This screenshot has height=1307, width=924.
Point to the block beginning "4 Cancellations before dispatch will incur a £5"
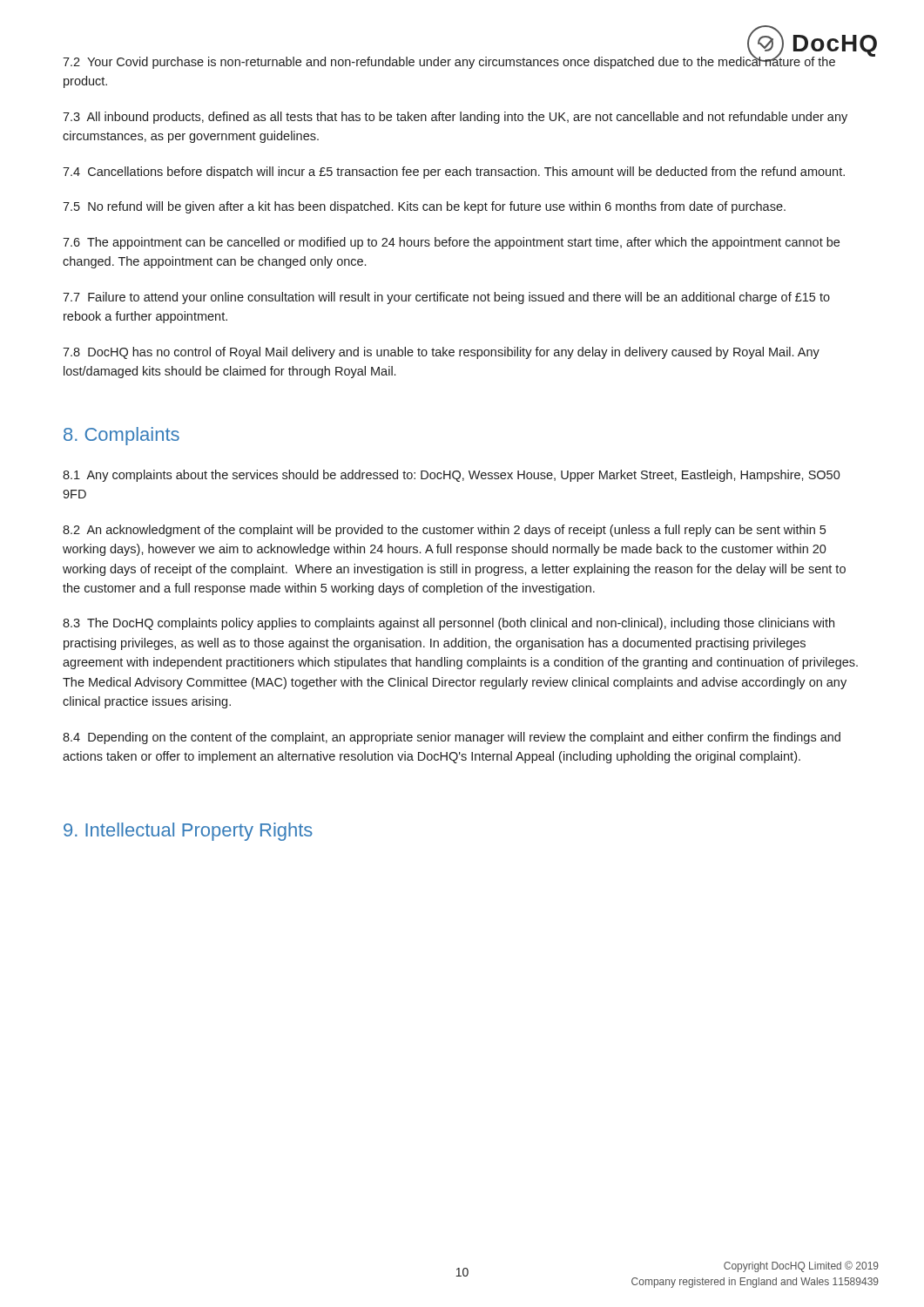454,172
